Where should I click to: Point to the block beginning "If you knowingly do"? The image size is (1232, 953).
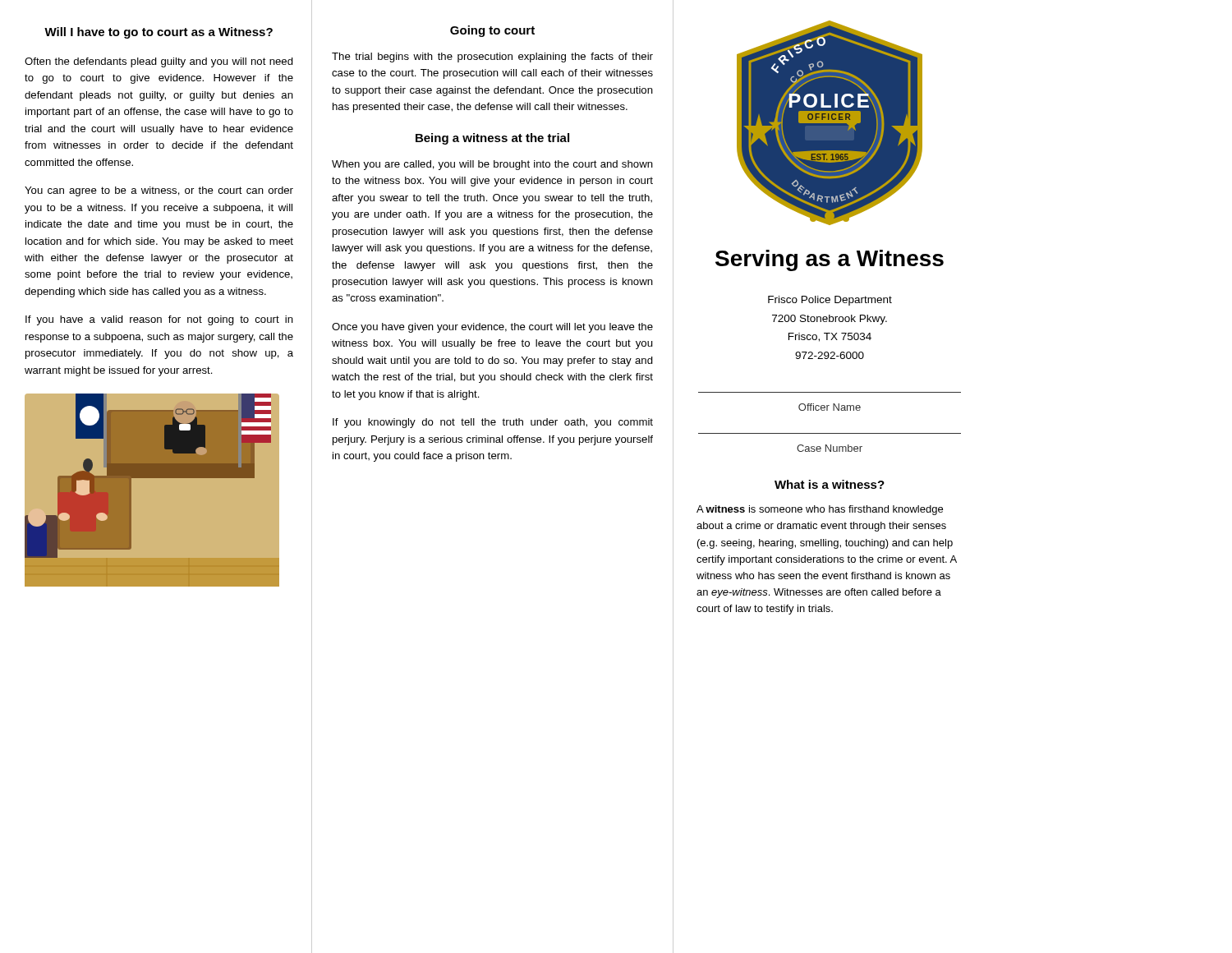(492, 439)
